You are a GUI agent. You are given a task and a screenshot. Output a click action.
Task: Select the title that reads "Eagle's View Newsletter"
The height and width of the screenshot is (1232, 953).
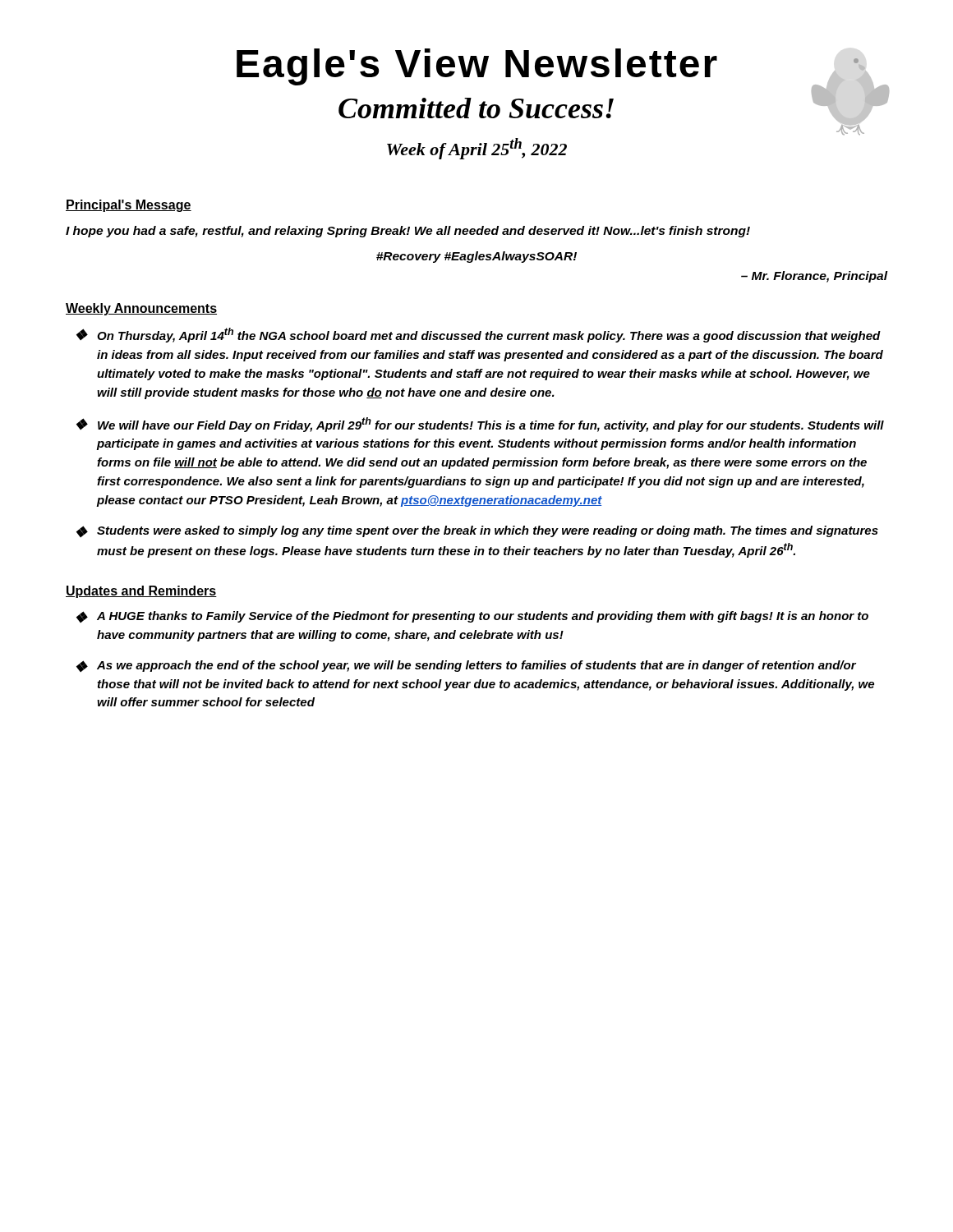pyautogui.click(x=476, y=64)
